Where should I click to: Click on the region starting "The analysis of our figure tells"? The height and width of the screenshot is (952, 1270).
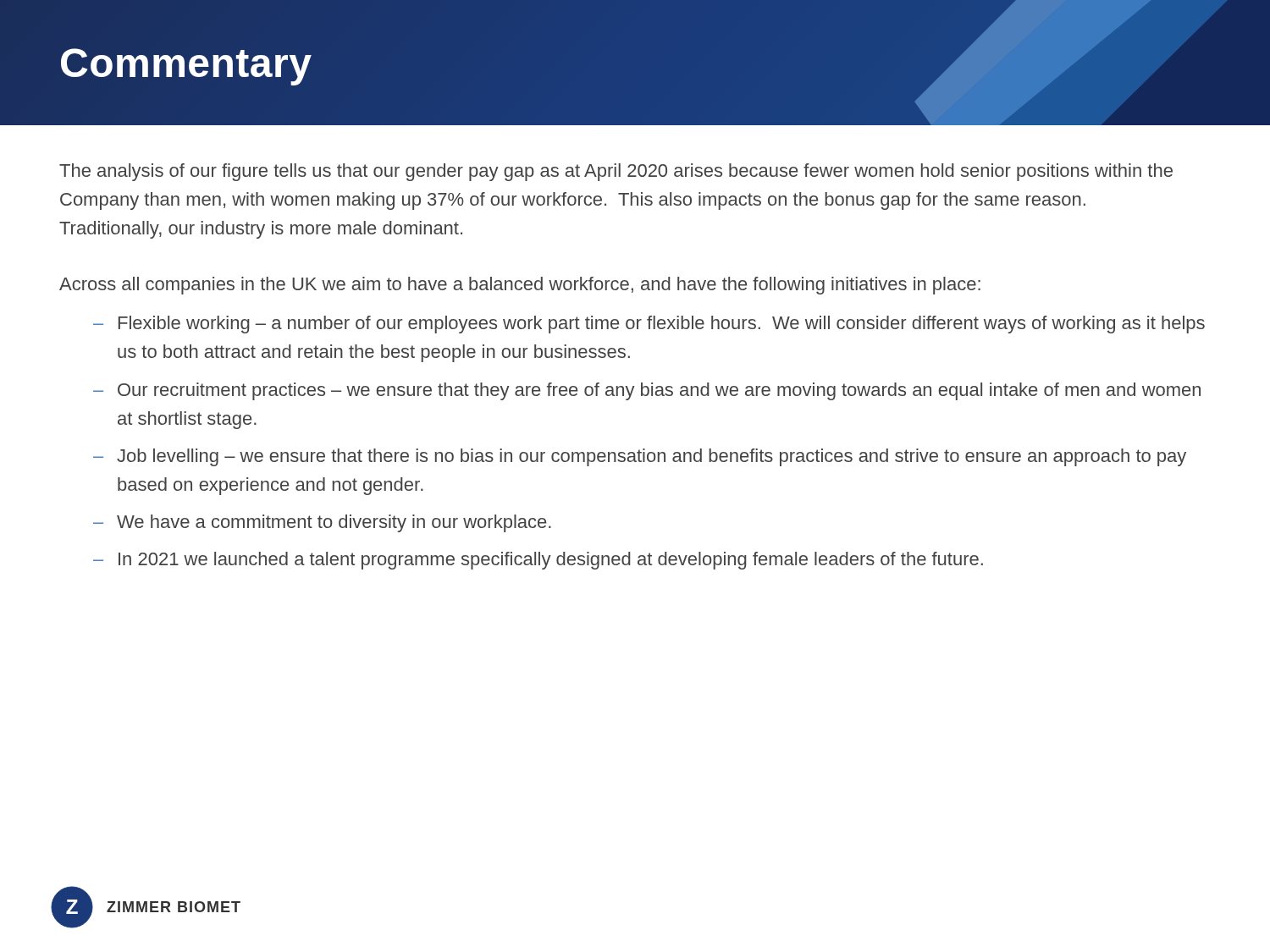click(616, 199)
